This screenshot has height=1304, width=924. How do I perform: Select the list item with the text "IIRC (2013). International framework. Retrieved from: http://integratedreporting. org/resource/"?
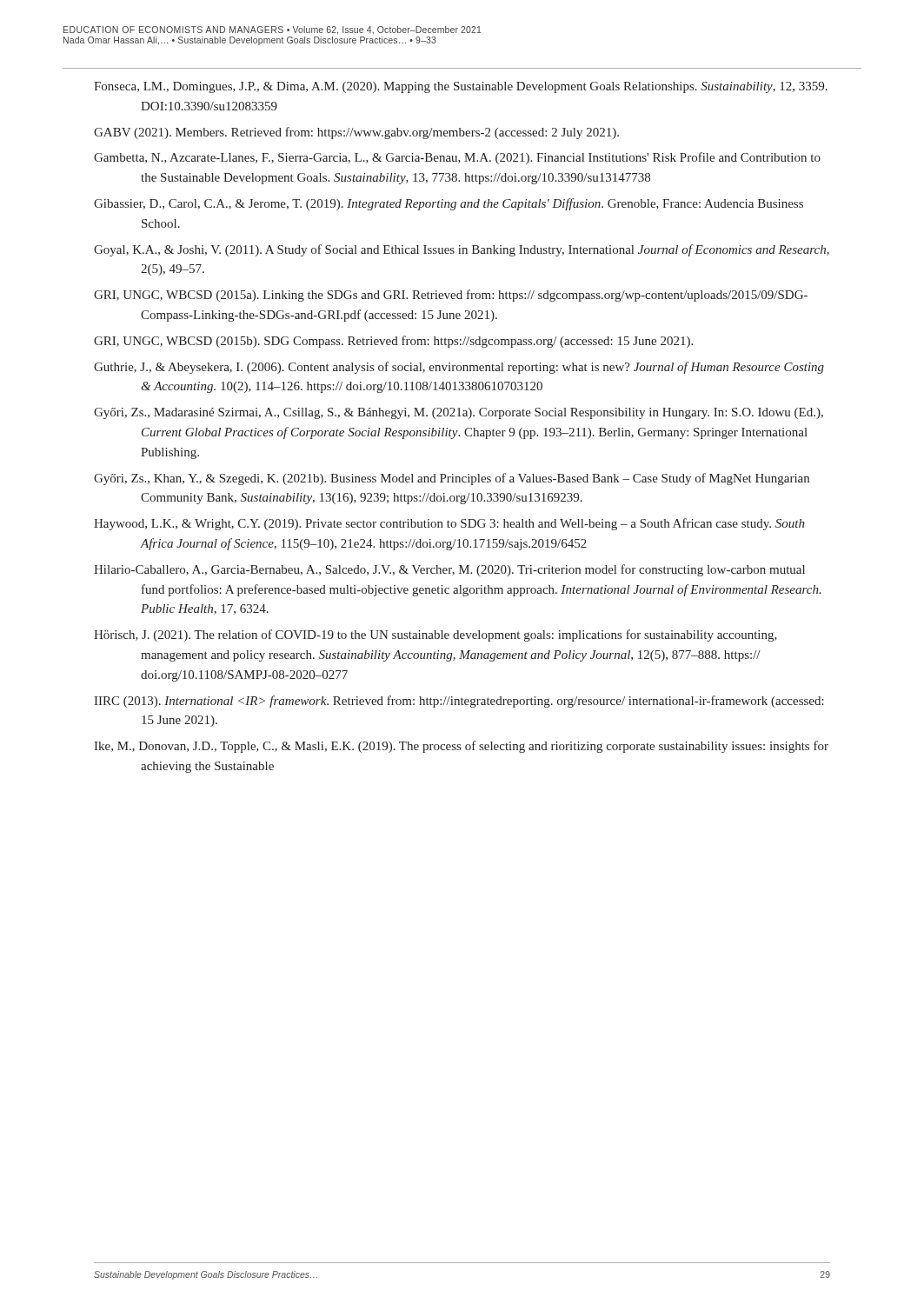[459, 710]
